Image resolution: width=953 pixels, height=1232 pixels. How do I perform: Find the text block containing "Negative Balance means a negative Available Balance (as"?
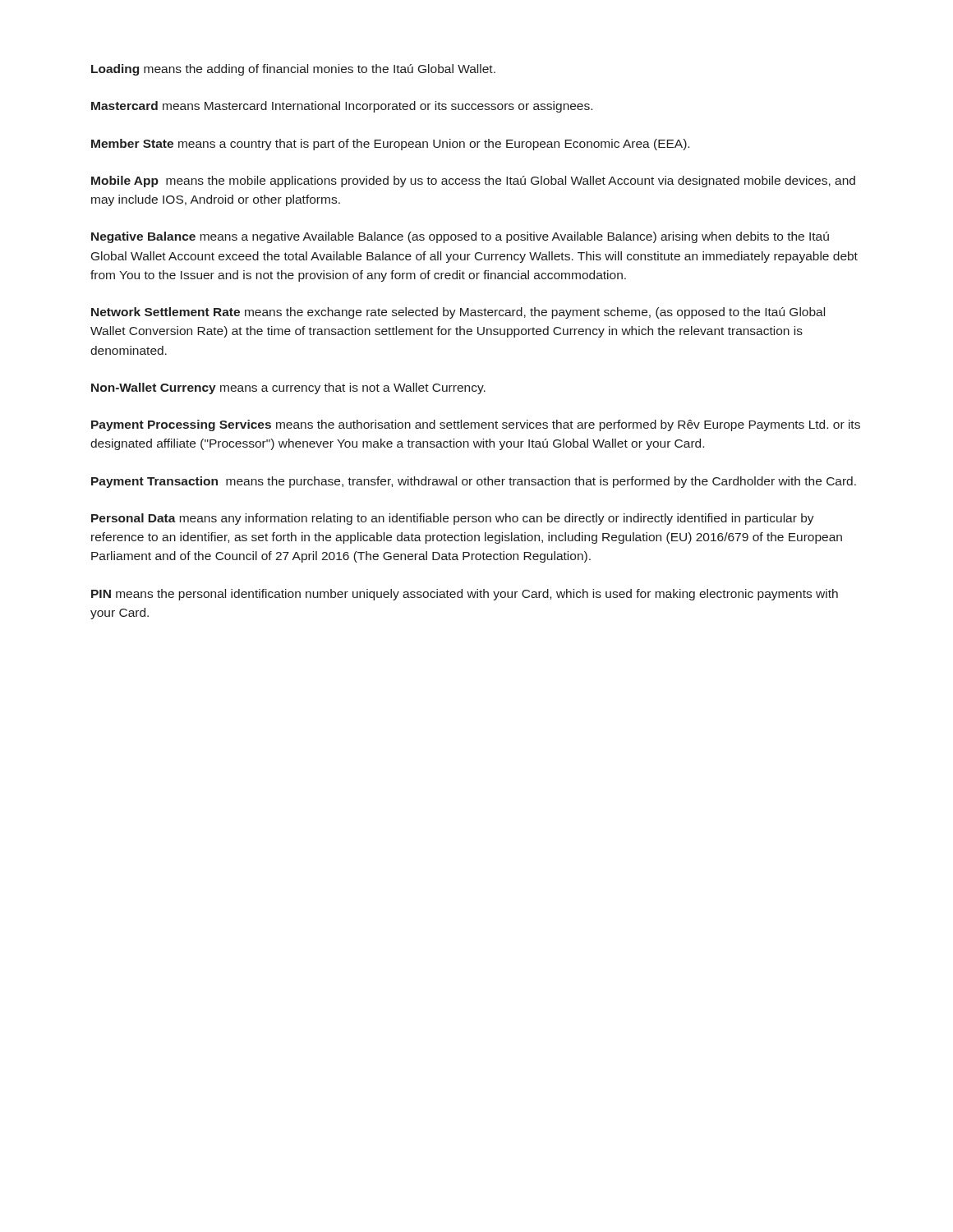pos(474,255)
